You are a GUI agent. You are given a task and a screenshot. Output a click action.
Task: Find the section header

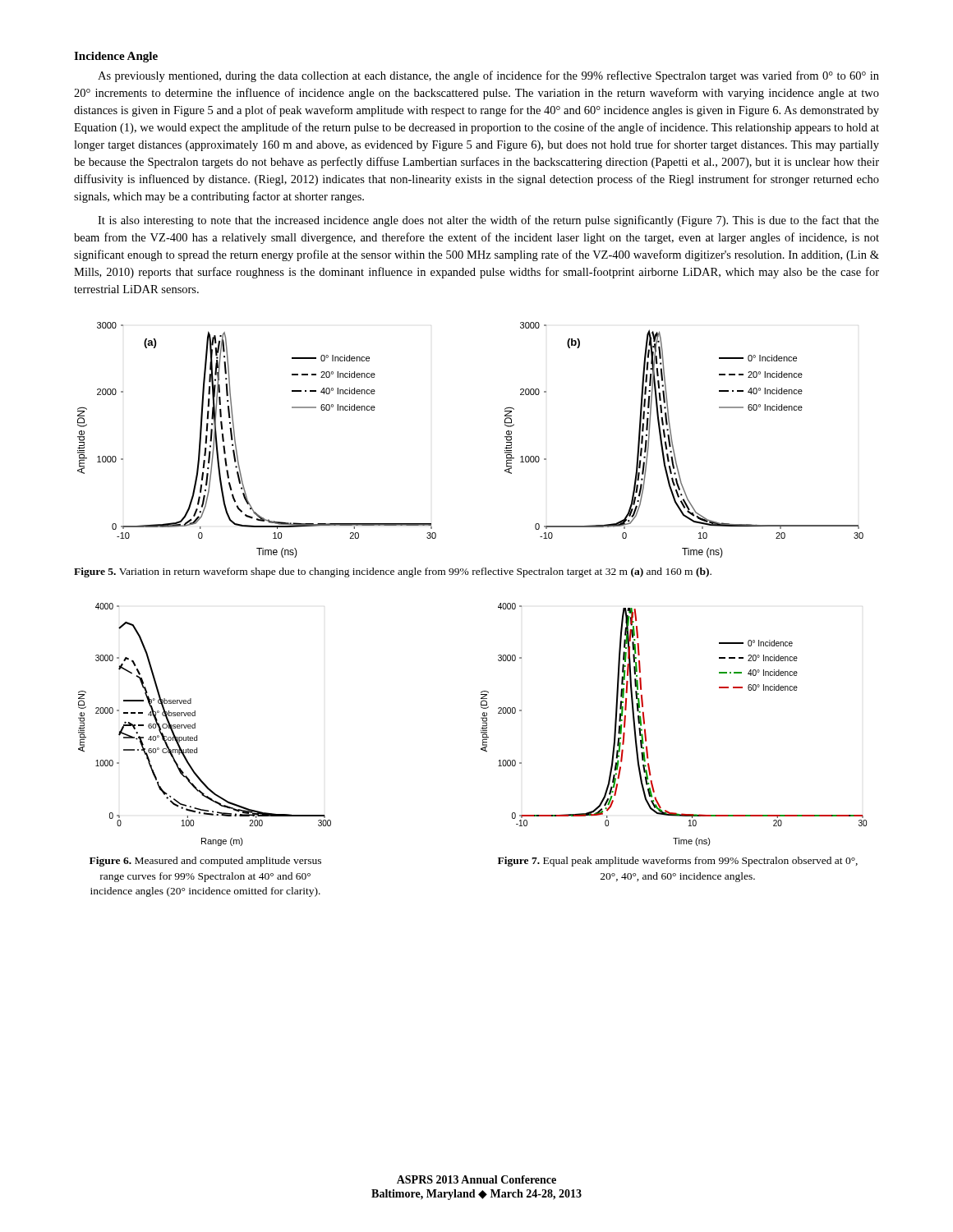pos(116,56)
